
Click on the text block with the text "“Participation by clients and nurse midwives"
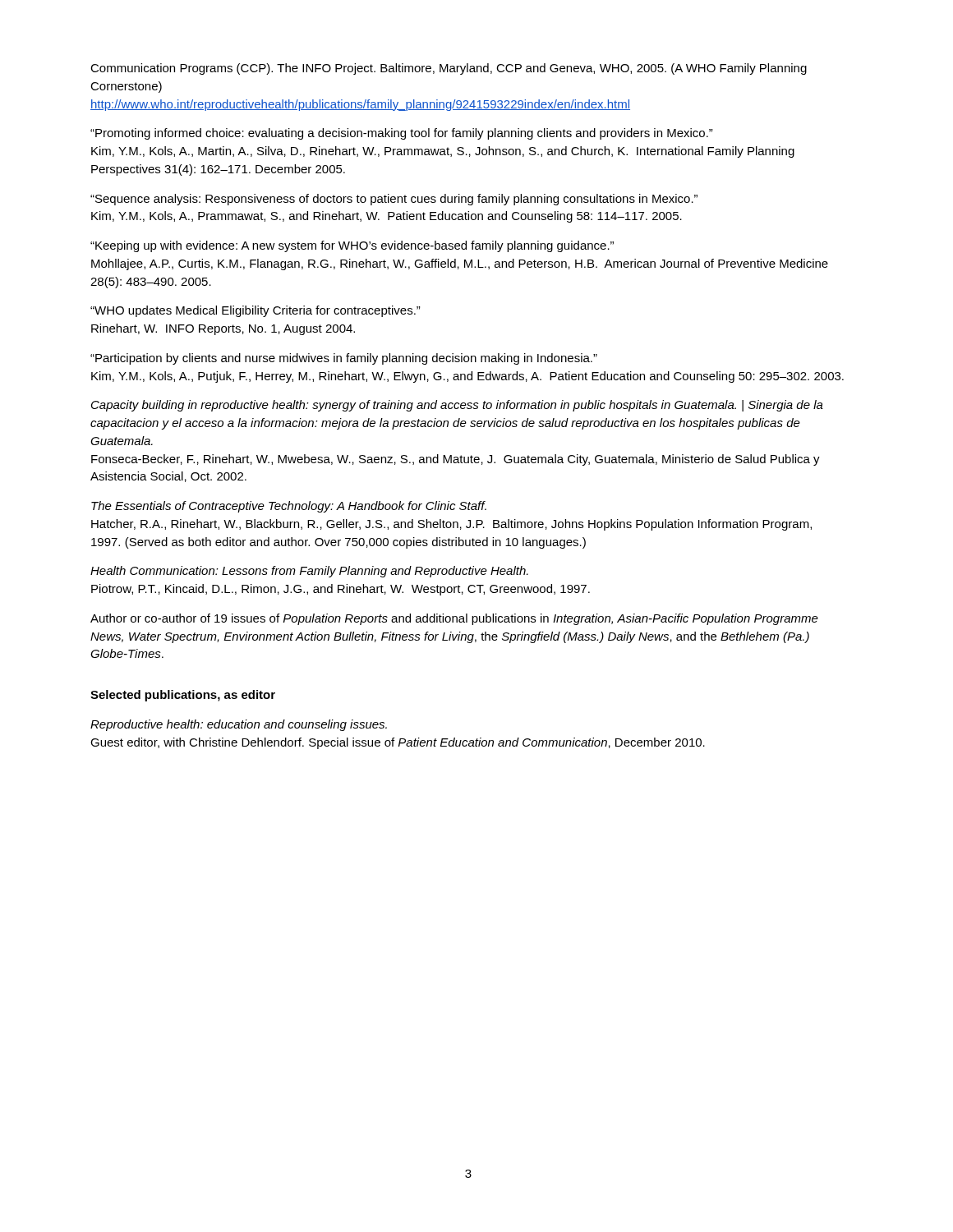(x=467, y=366)
